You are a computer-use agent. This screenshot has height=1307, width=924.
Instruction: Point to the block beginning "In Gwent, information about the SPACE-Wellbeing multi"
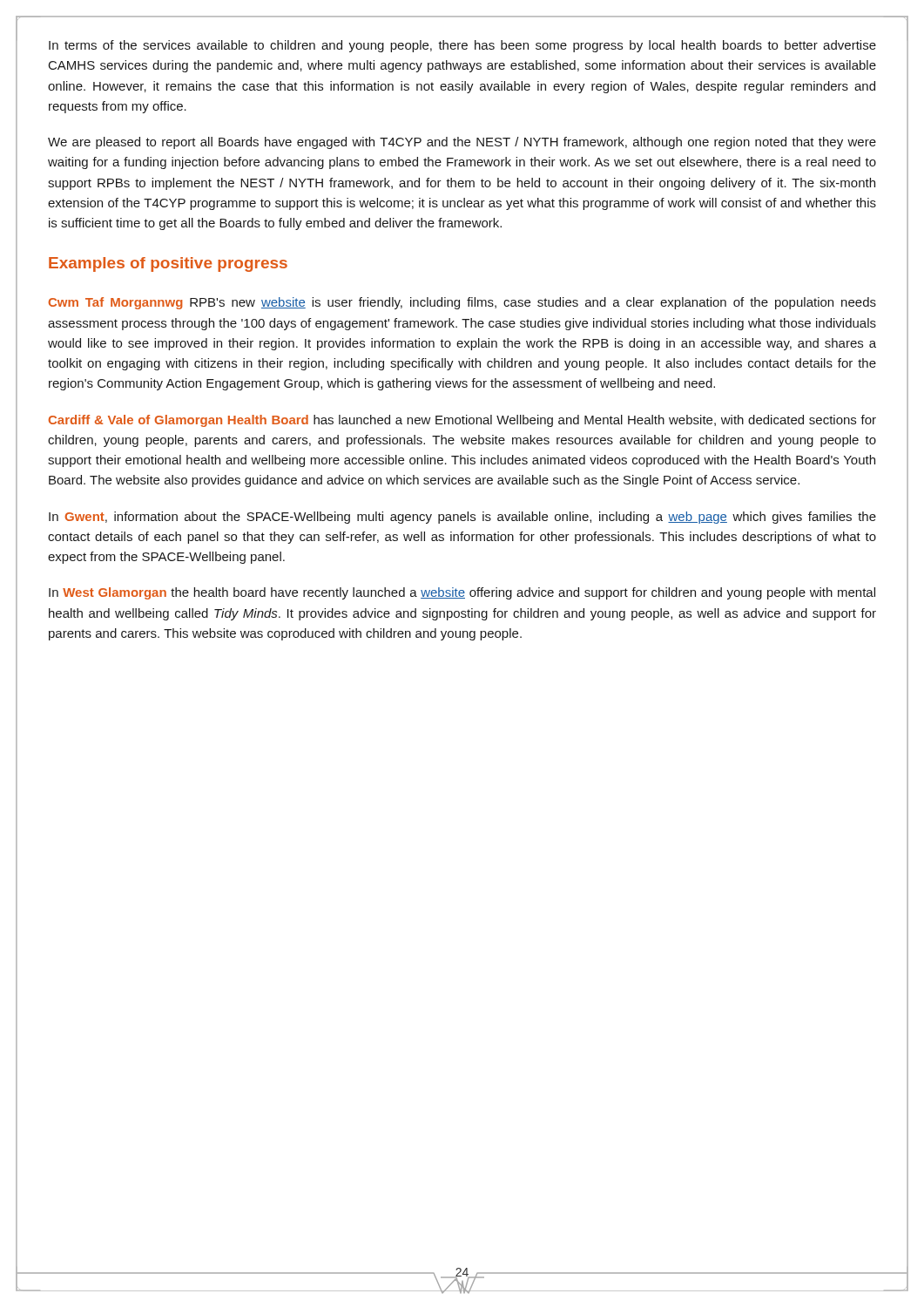tap(462, 536)
